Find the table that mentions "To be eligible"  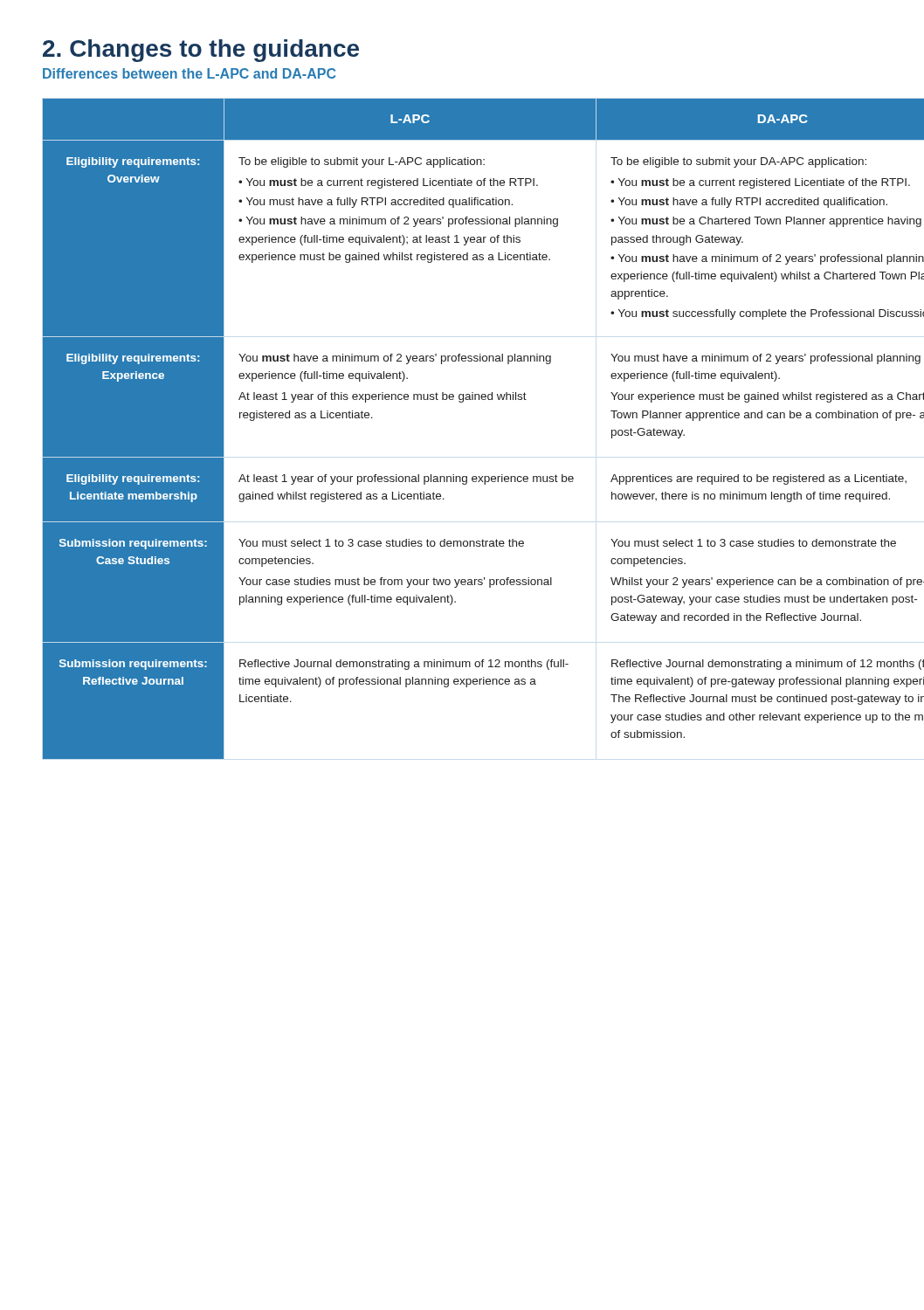pyautogui.click(x=462, y=429)
